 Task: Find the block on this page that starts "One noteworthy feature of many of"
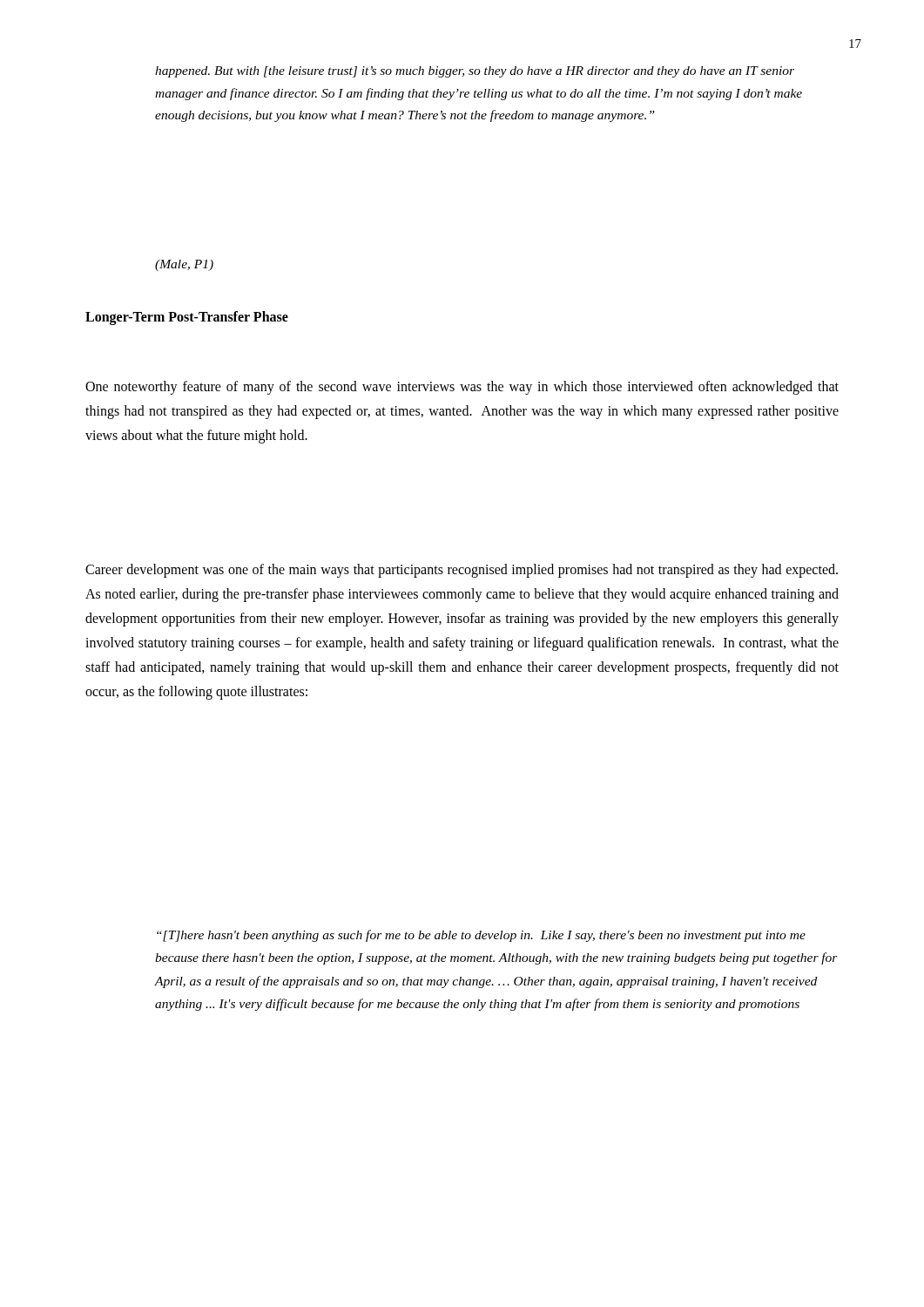click(462, 411)
